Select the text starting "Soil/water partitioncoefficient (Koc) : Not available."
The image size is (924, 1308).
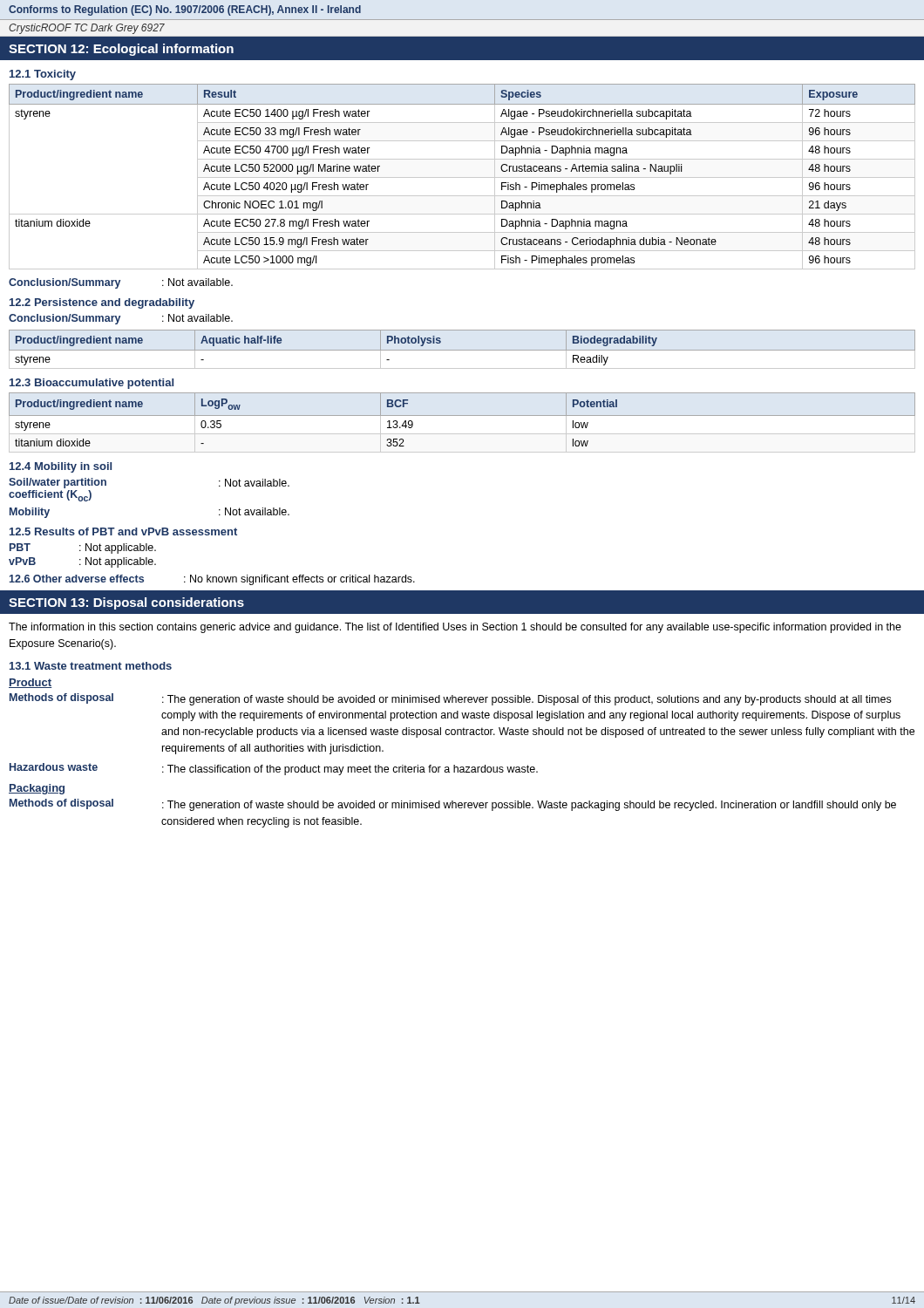[x=58, y=483]
